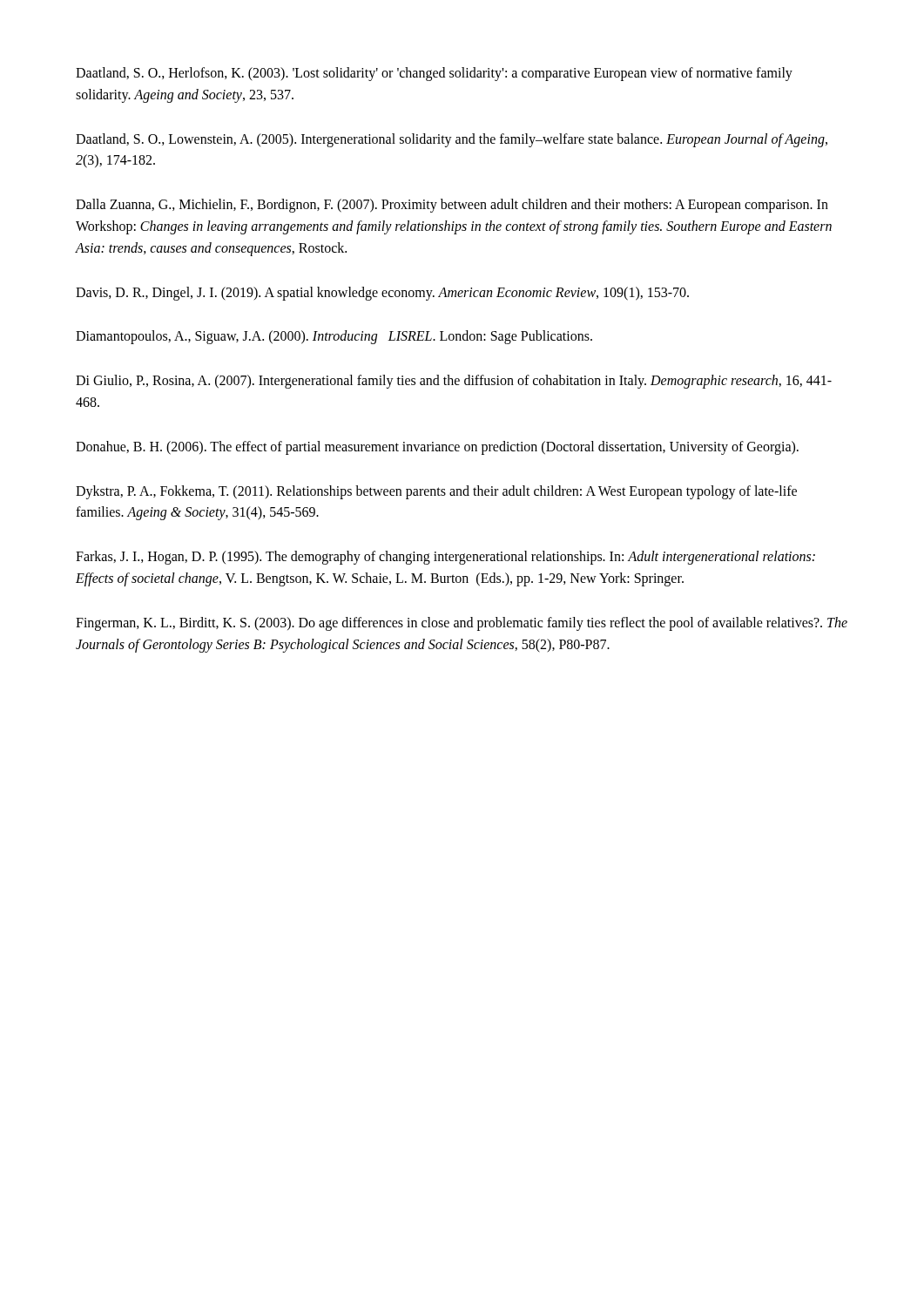Find the block starting "Daatland, S. O., Herlofson,"
924x1307 pixels.
click(x=434, y=84)
